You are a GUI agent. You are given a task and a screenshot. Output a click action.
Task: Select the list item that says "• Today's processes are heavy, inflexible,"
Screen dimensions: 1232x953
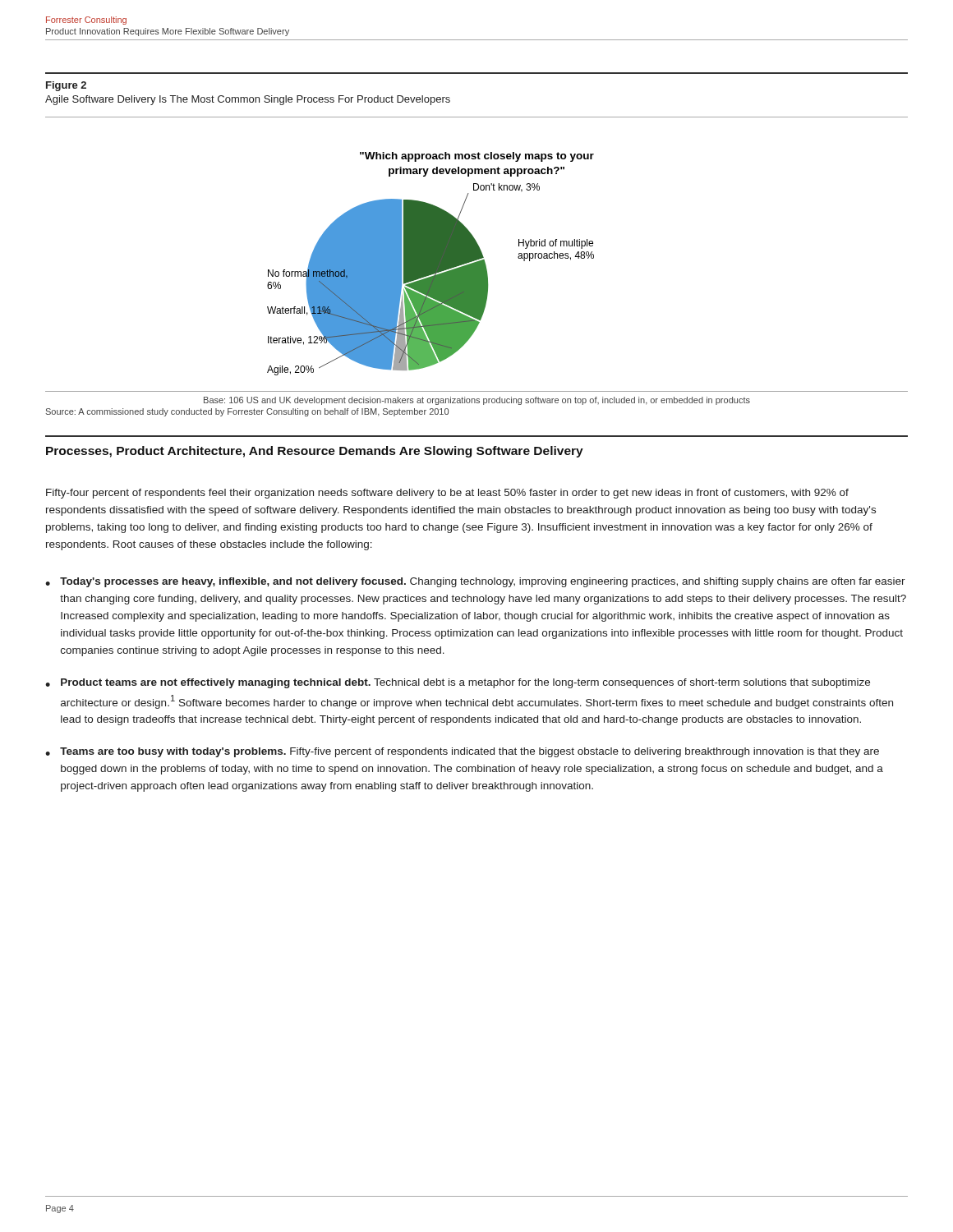[476, 616]
